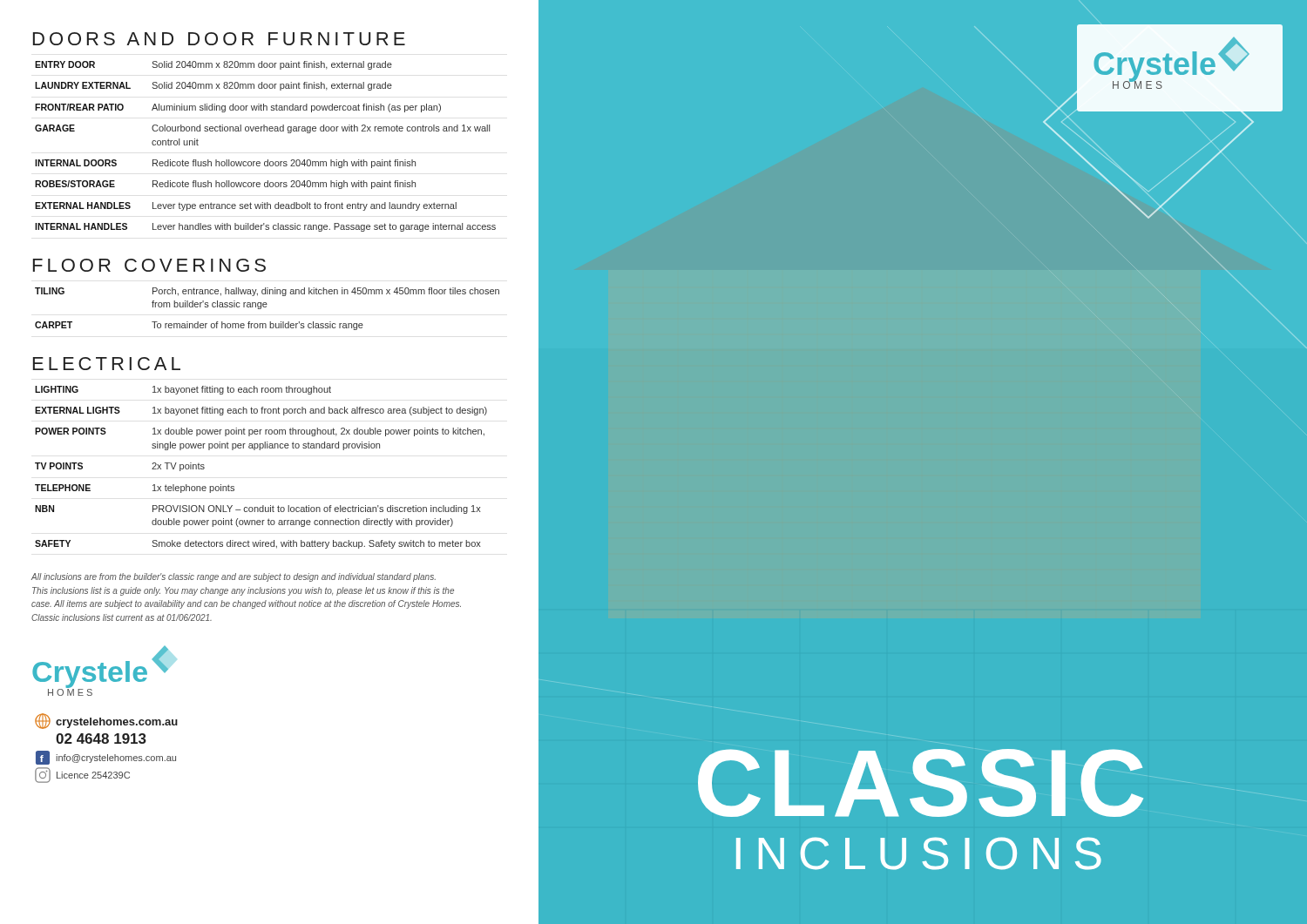Find the illustration
The width and height of the screenshot is (1307, 924).
(923, 462)
